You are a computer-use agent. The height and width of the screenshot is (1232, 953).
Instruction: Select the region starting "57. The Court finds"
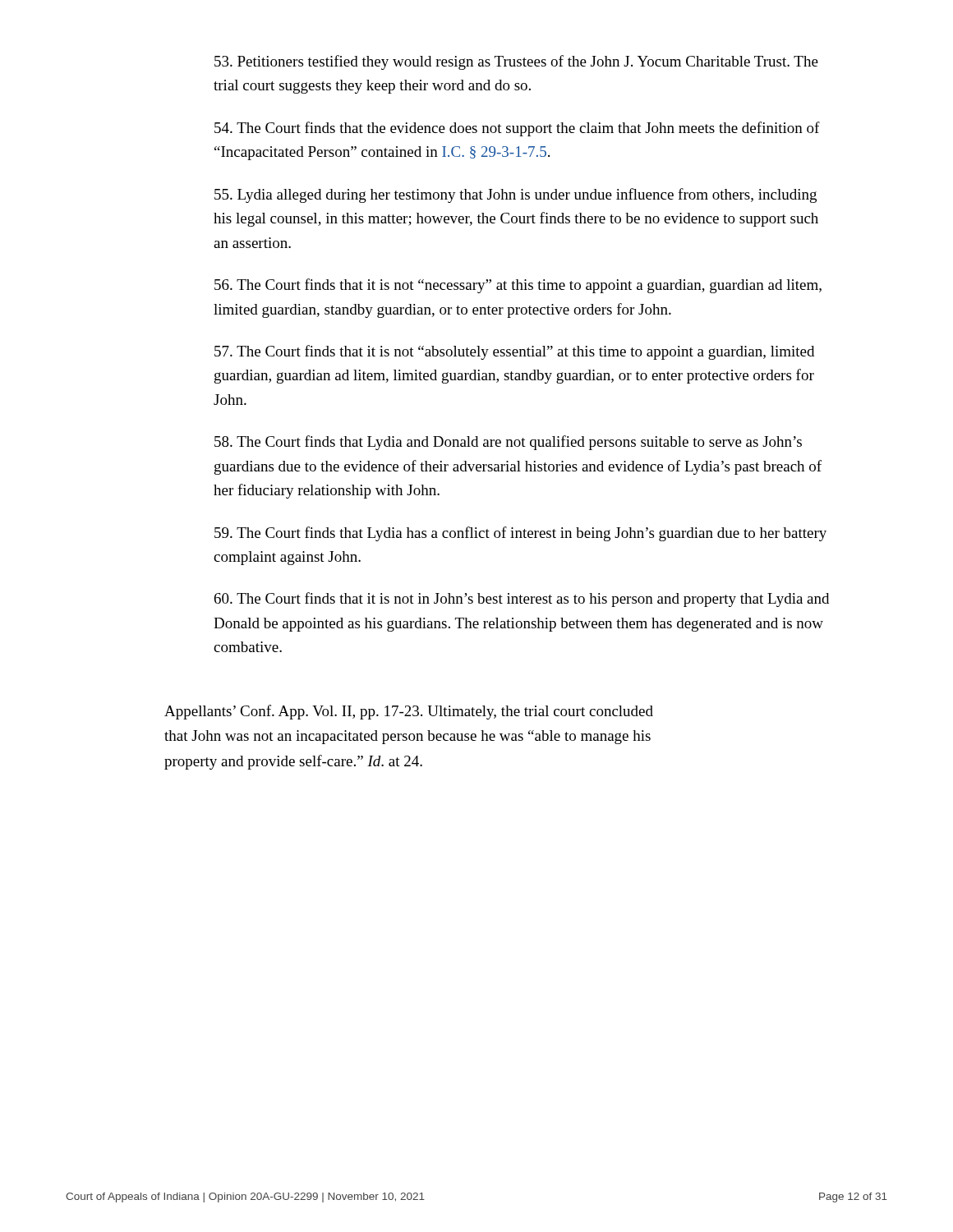(514, 375)
